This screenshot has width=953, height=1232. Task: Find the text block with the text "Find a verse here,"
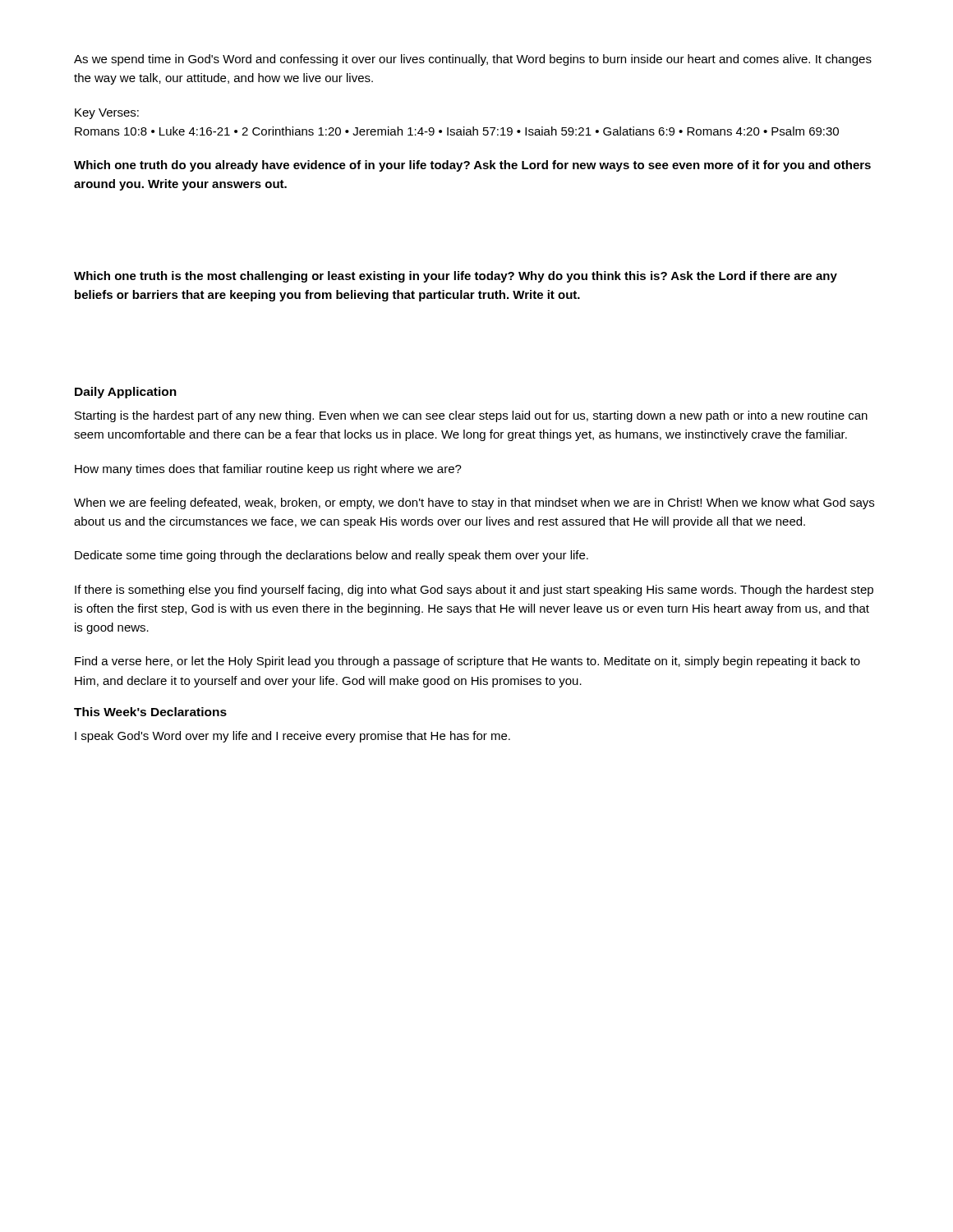pyautogui.click(x=467, y=671)
